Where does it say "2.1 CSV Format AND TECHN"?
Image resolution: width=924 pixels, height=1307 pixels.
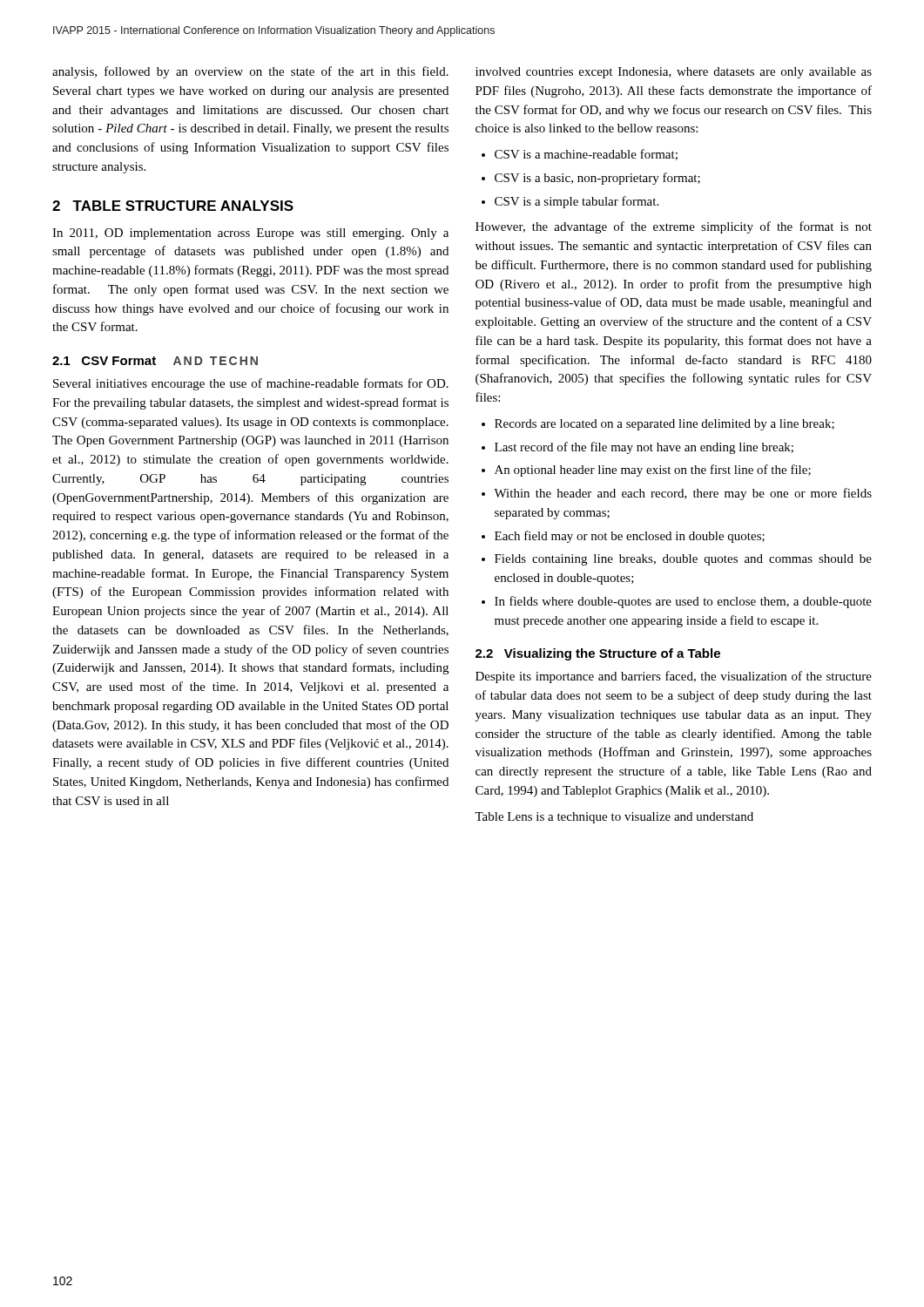click(x=156, y=360)
